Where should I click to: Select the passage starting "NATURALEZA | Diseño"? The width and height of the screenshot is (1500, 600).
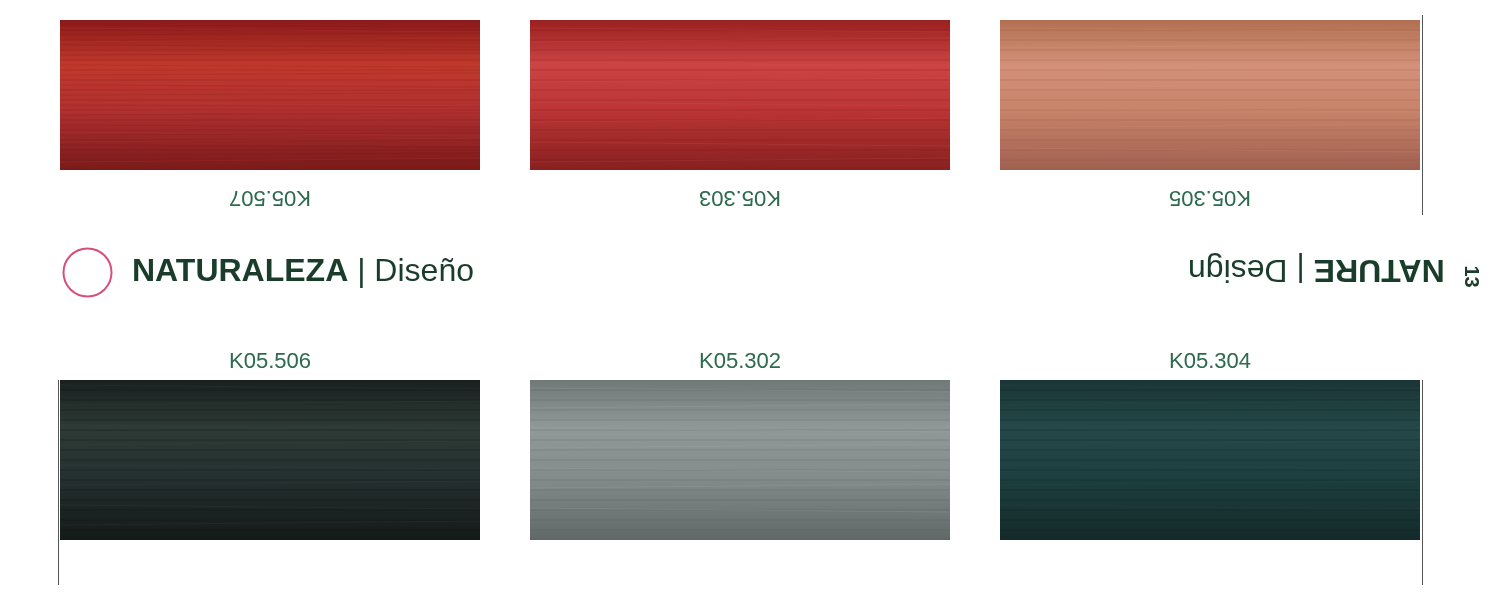(x=303, y=270)
